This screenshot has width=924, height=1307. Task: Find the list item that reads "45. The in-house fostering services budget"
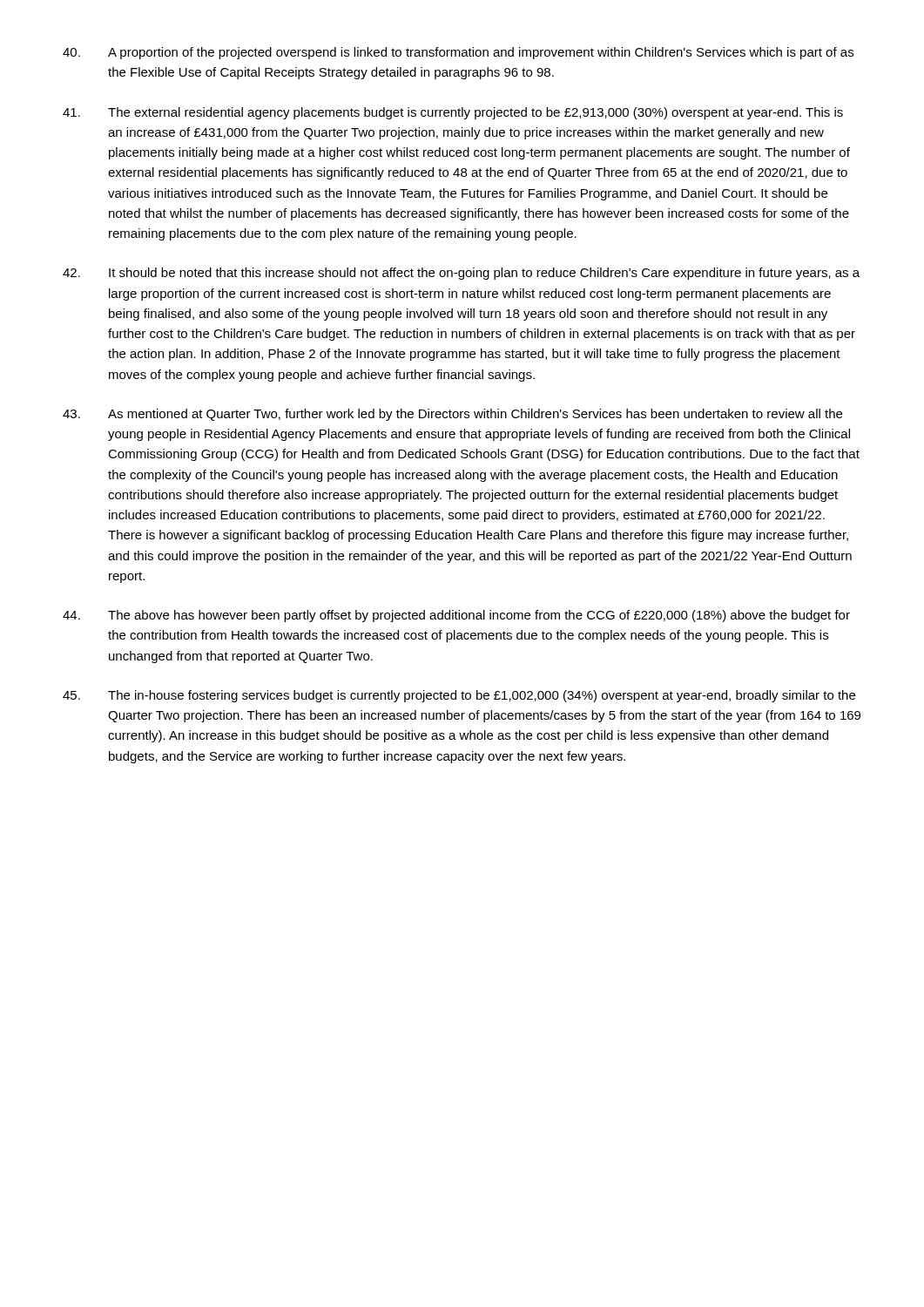coord(462,725)
